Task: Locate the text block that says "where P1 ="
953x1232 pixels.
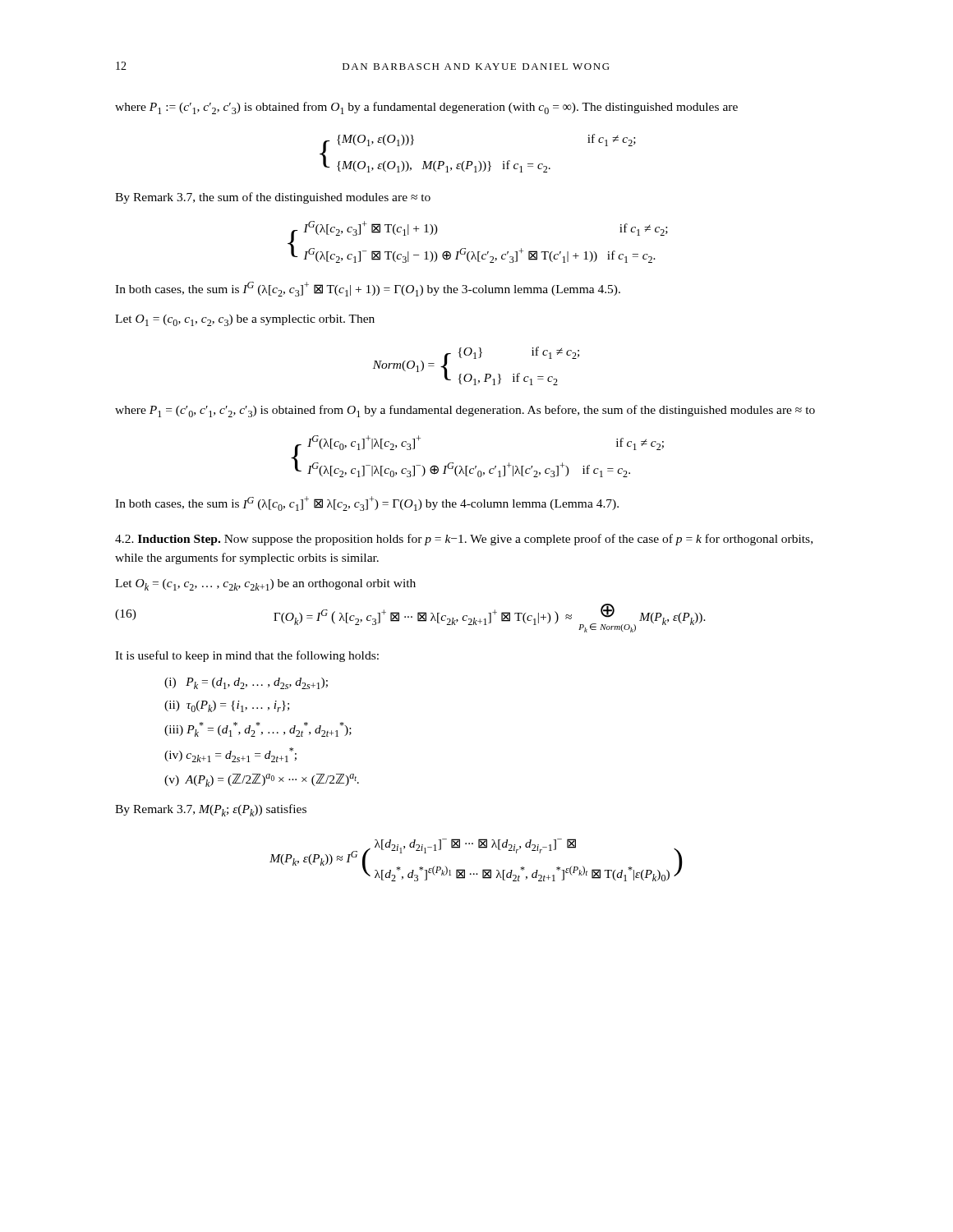Action: click(465, 411)
